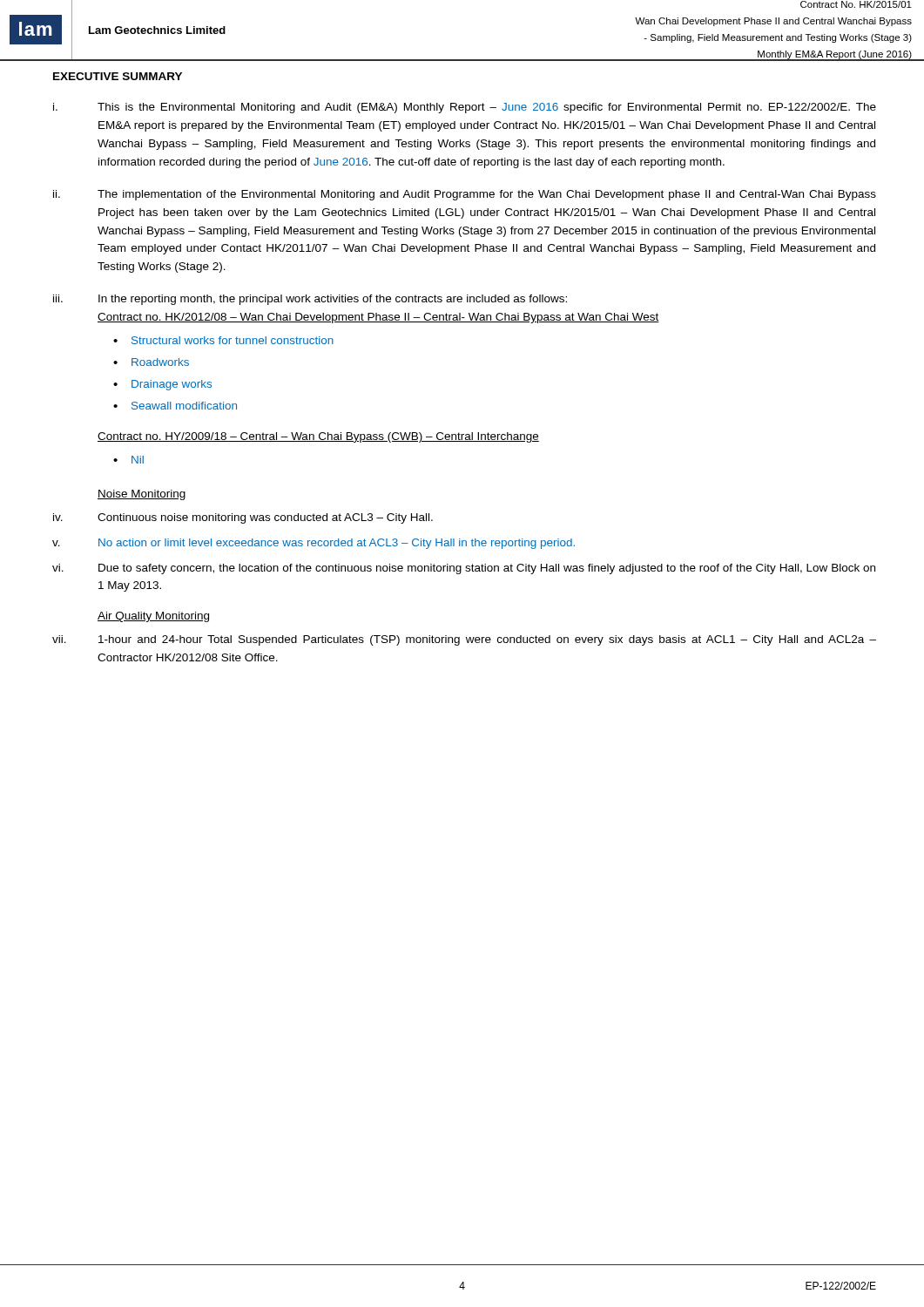The height and width of the screenshot is (1307, 924).
Task: Locate the text starting "iv. Continuous noise monitoring was conducted at"
Action: (243, 518)
